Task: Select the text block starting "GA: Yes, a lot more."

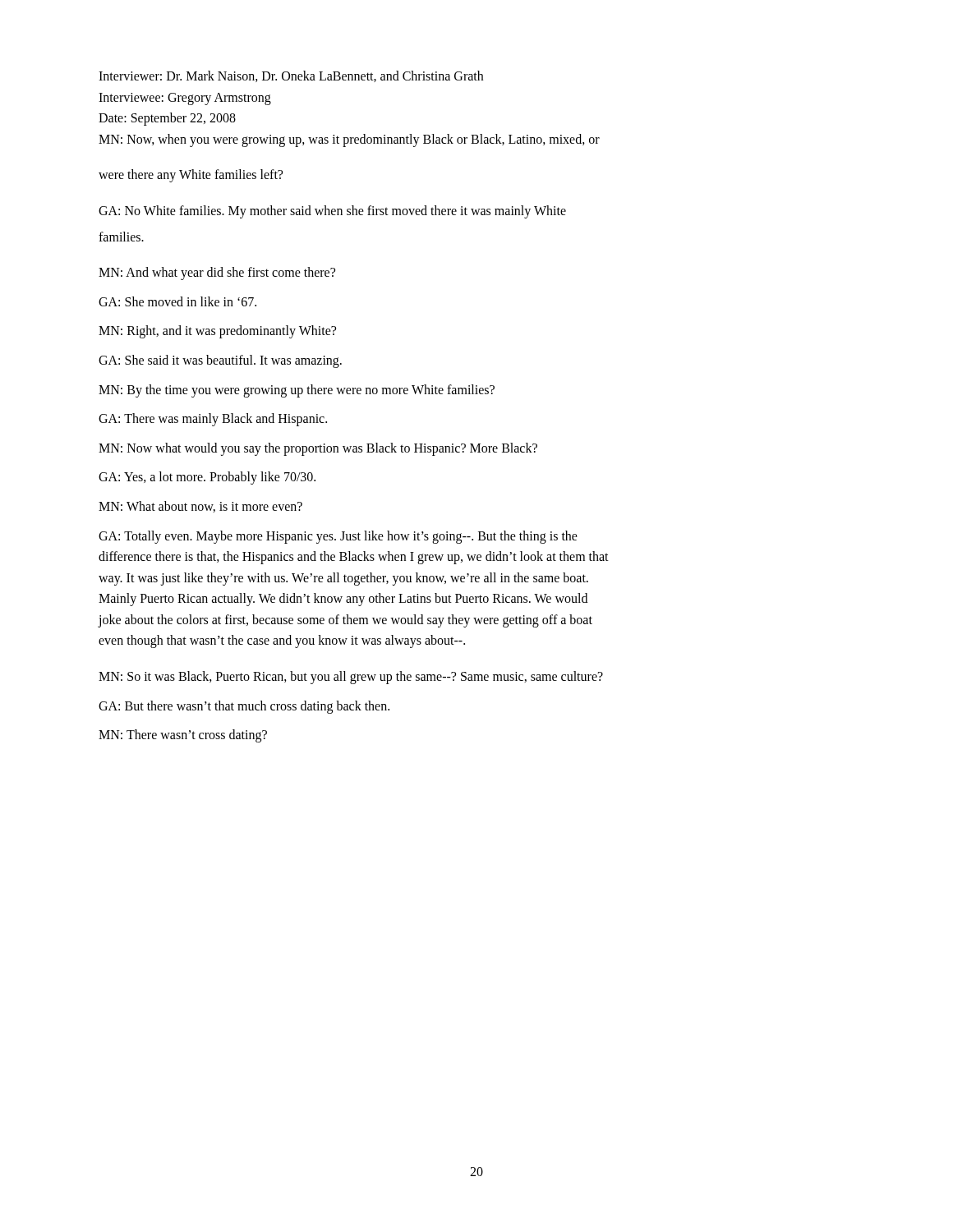Action: tap(208, 477)
